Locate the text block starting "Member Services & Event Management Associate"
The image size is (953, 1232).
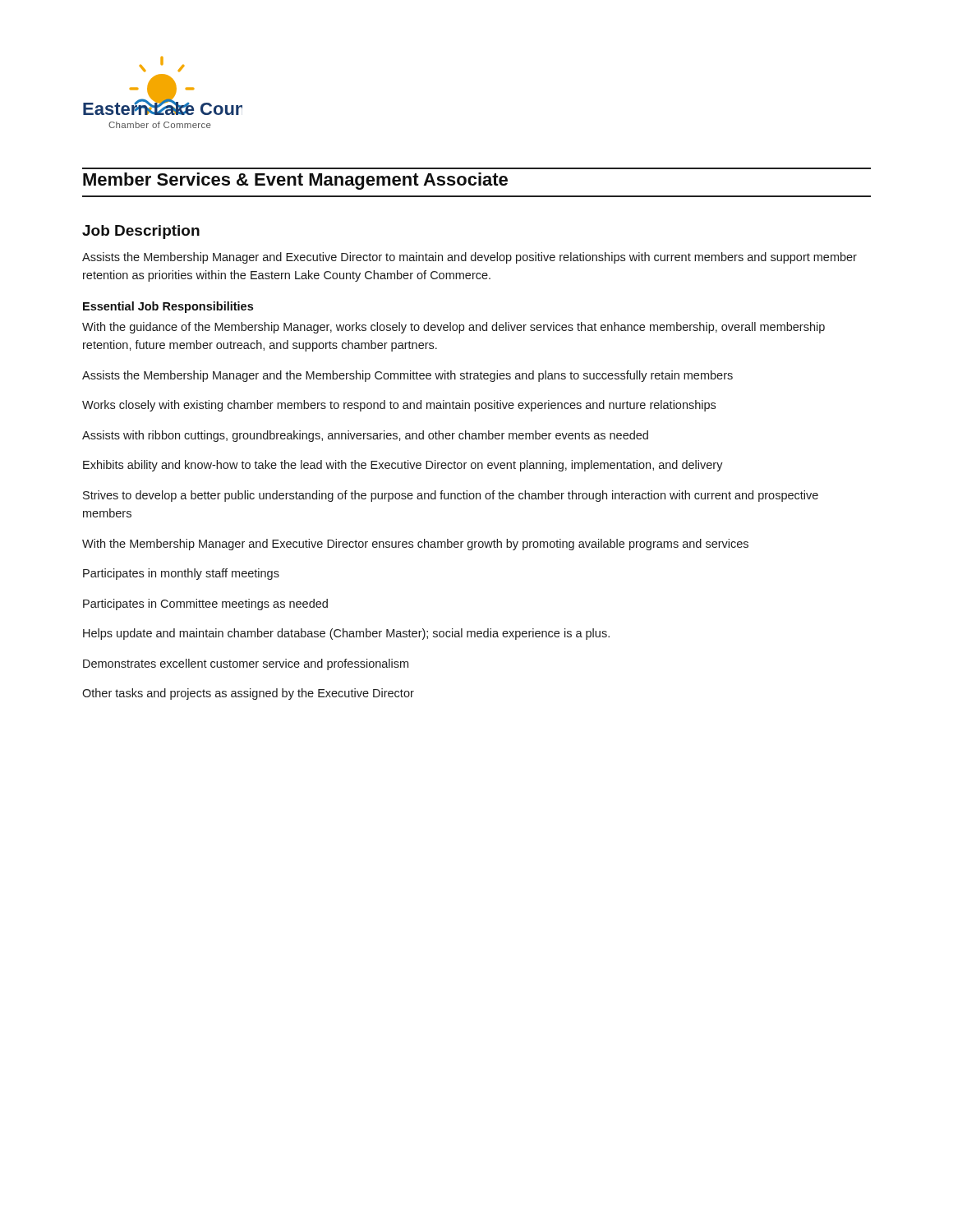476,182
